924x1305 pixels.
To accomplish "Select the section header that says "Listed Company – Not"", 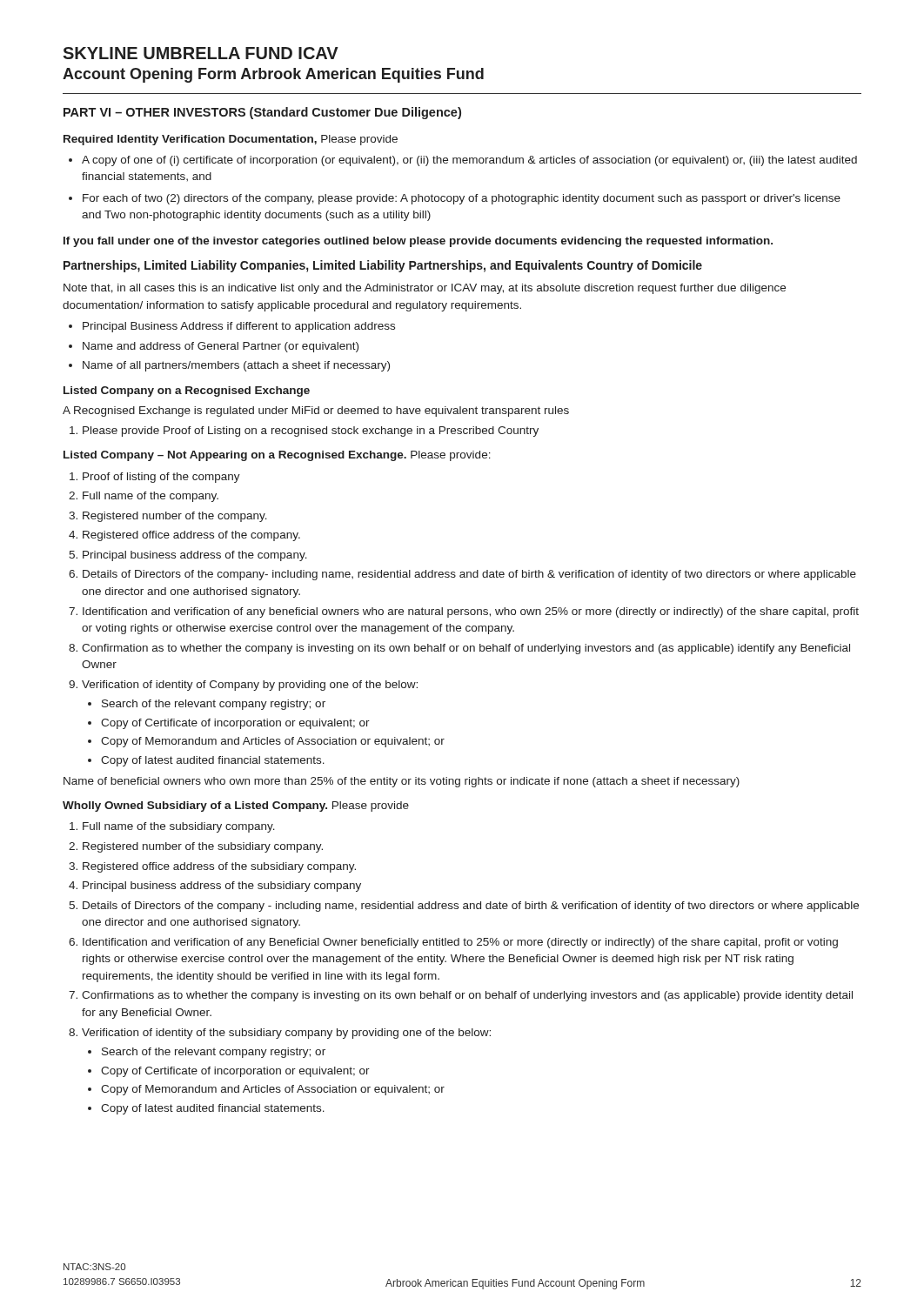I will (x=277, y=455).
